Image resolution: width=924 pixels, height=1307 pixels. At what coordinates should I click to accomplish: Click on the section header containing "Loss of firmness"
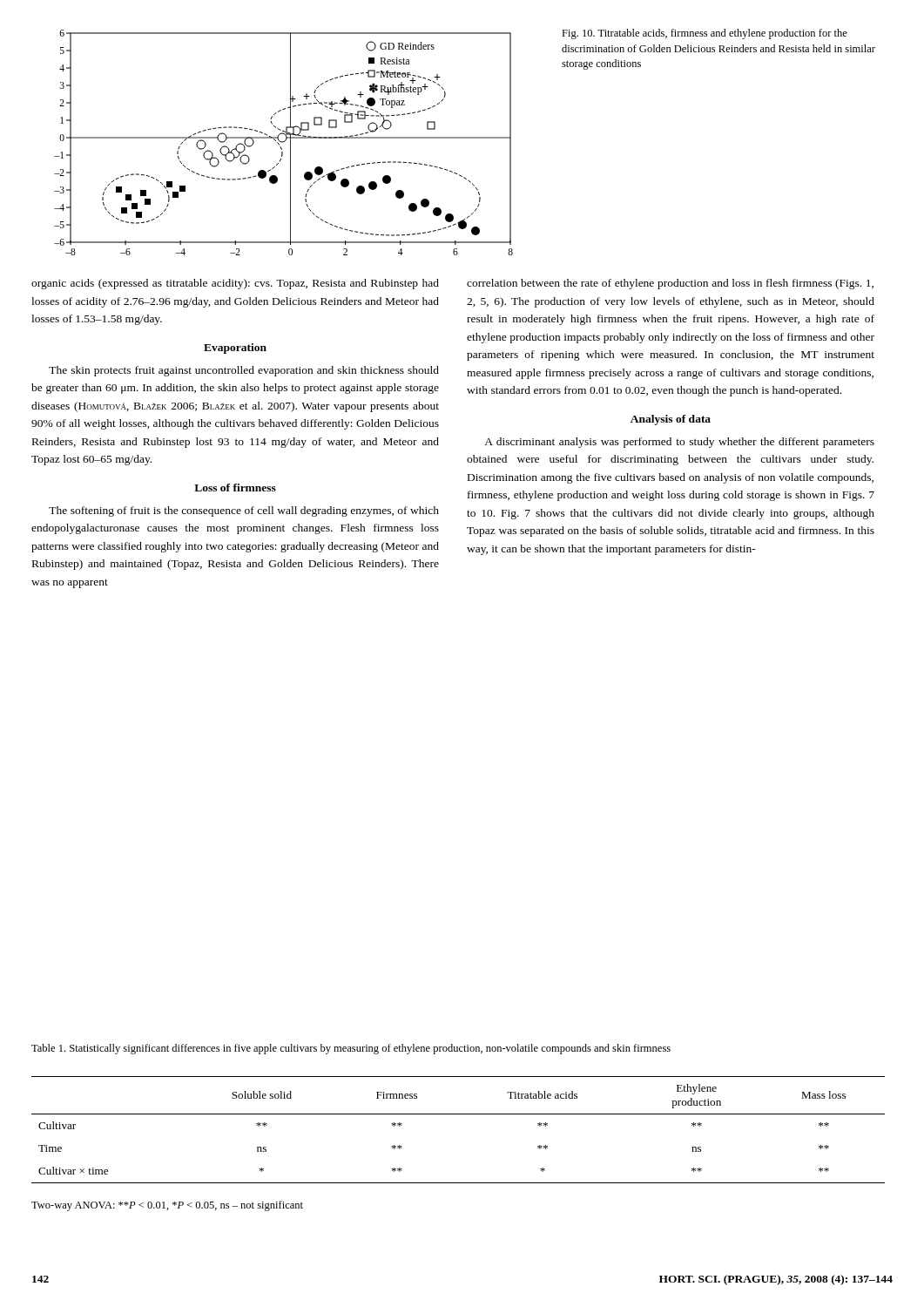coord(235,487)
